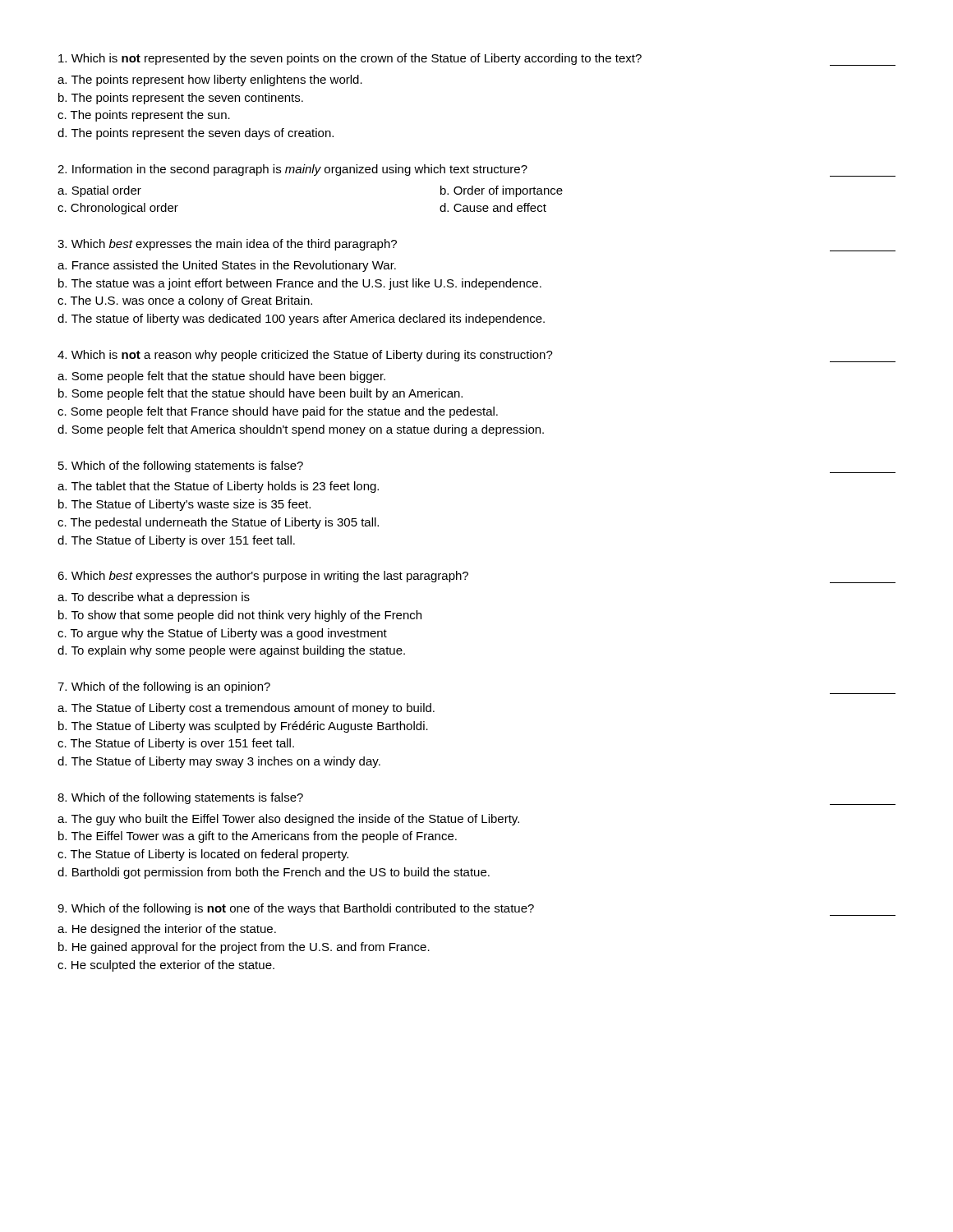The height and width of the screenshot is (1232, 953).
Task: Where is the passage that starts "Which is not represented by the seven points"?
Action: click(477, 60)
